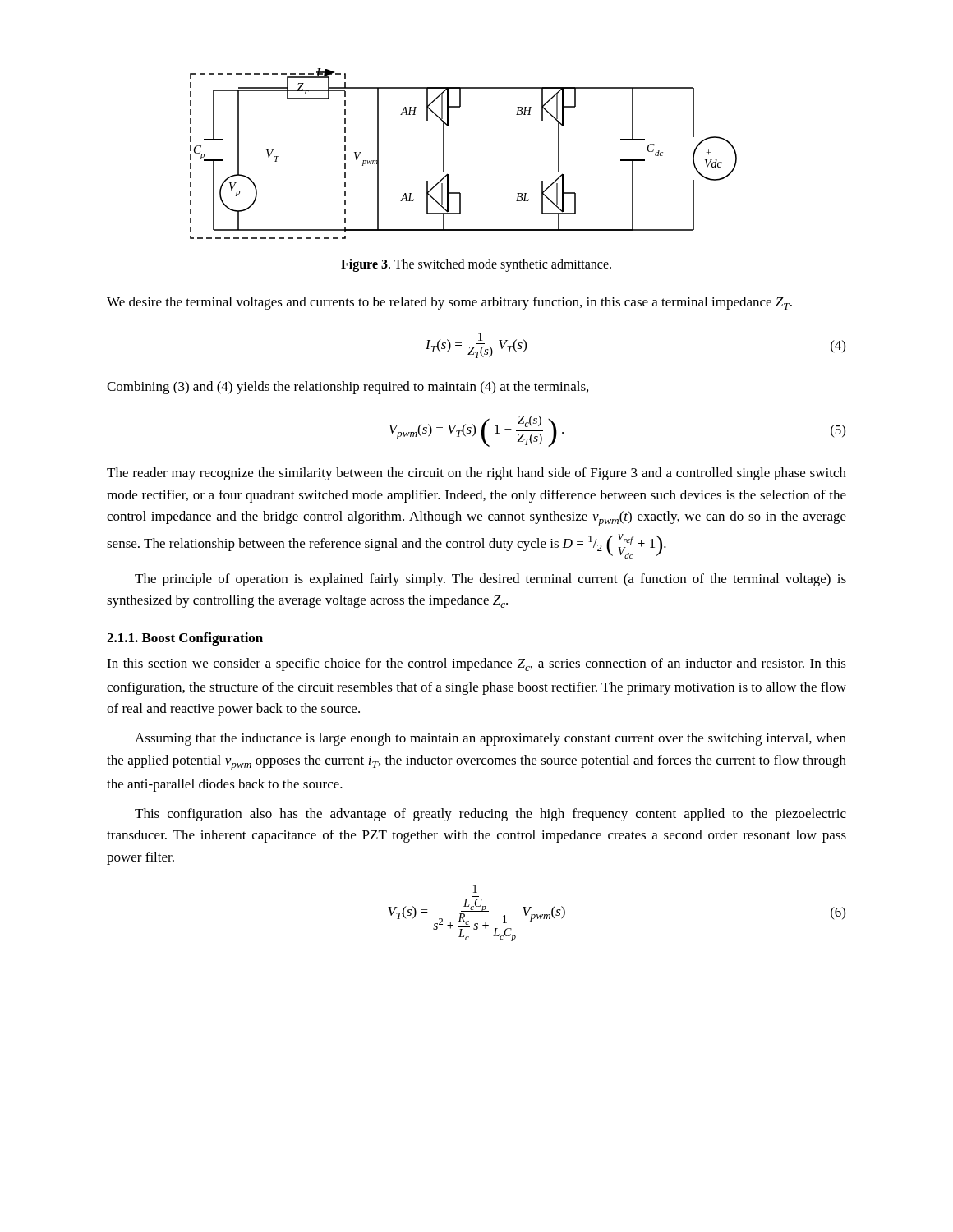Find "Figure 3. The switched mode synthetic admittance." on this page
The image size is (953, 1232).
click(x=476, y=264)
